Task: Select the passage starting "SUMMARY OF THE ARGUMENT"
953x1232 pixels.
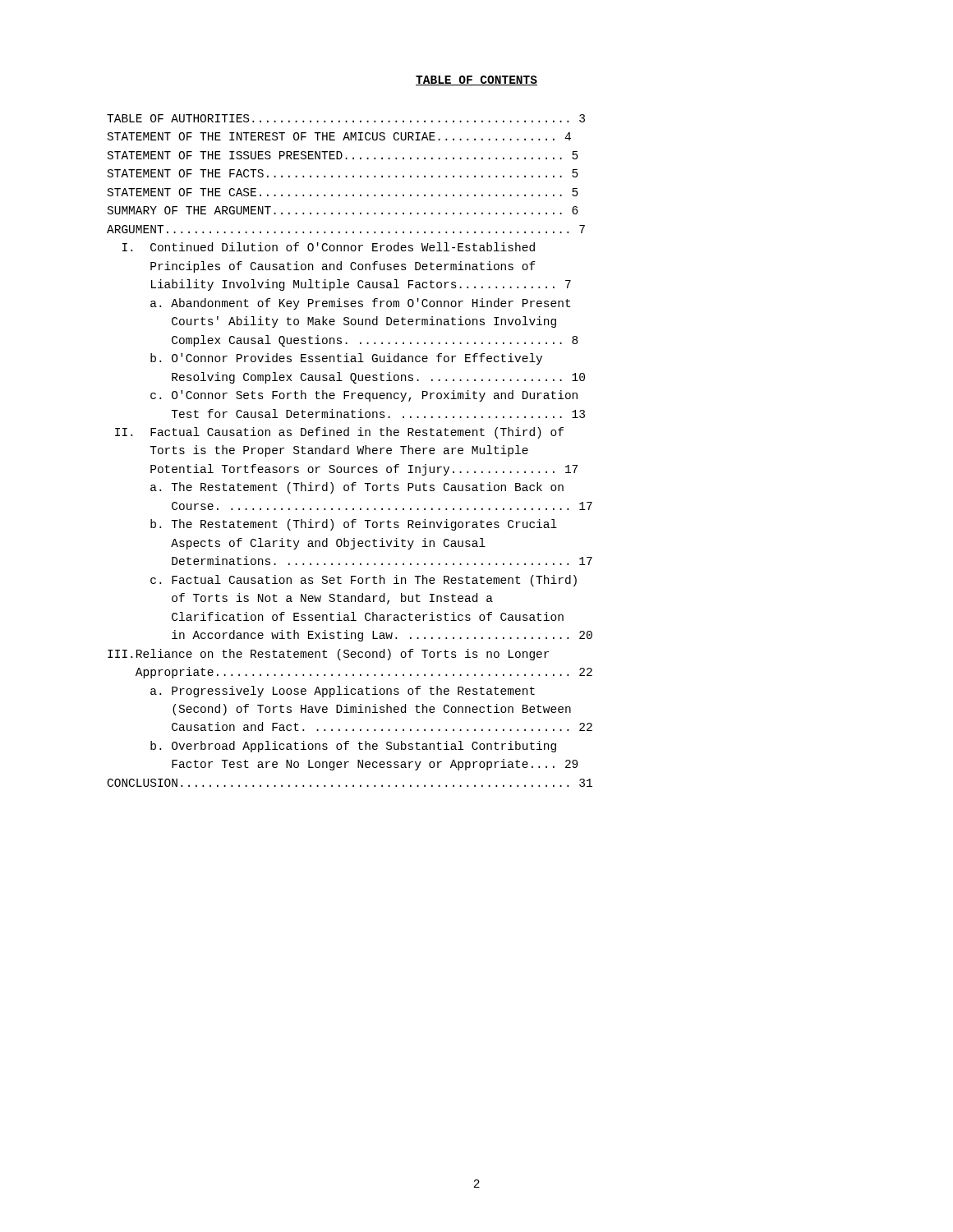Action: (x=476, y=212)
